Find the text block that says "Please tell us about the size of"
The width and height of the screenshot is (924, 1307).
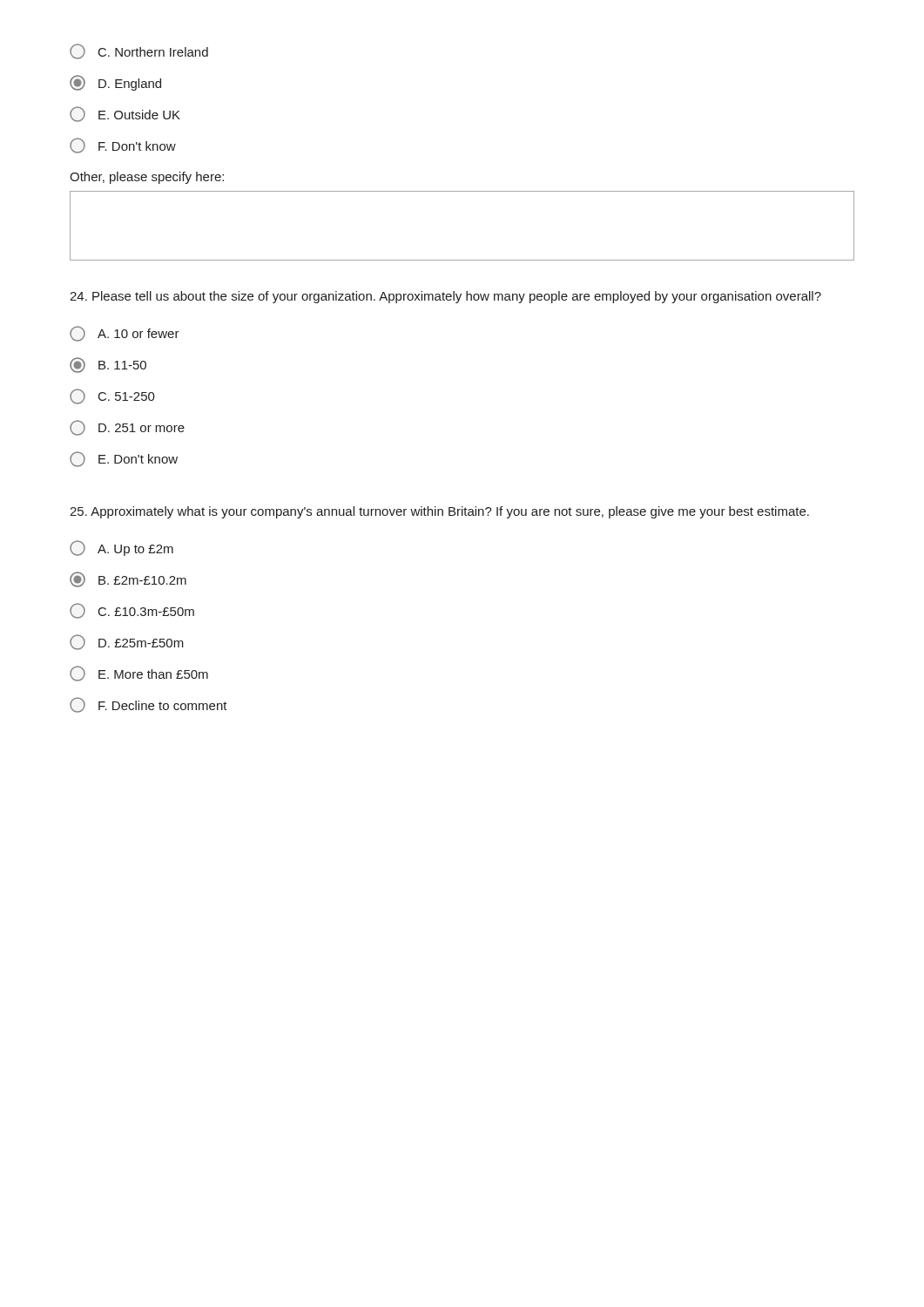445,296
